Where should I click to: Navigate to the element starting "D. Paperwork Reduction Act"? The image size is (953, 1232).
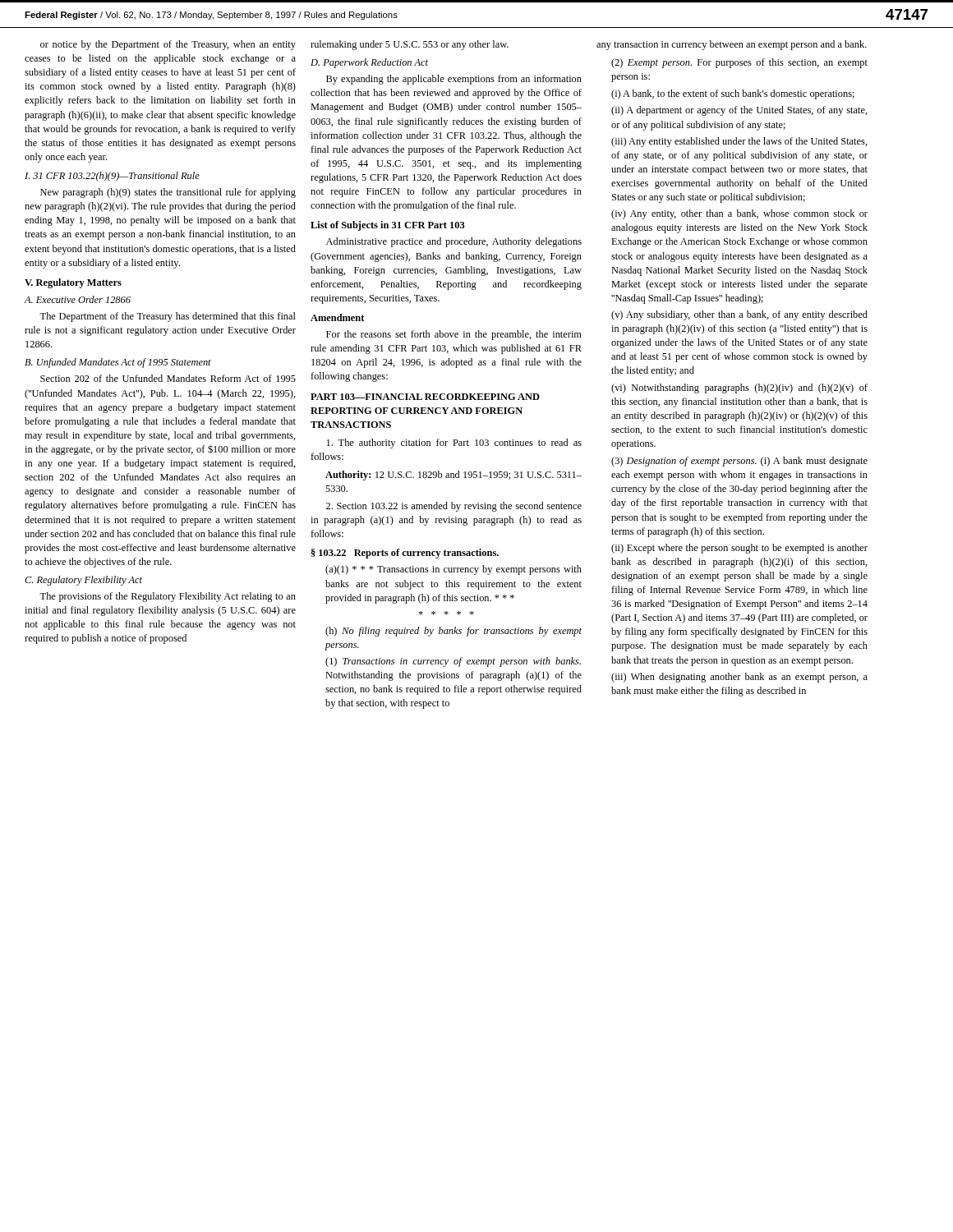[369, 63]
